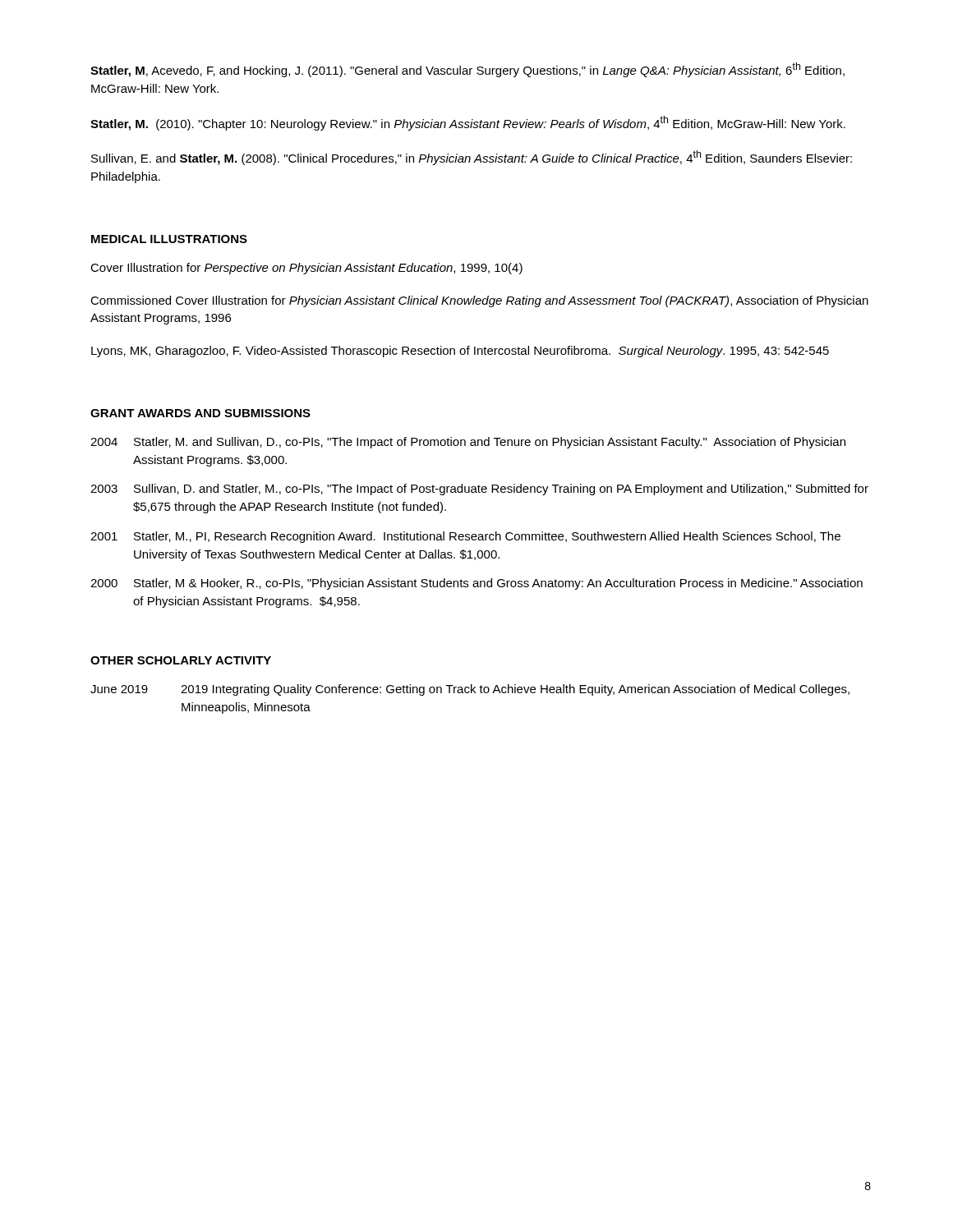The image size is (953, 1232).
Task: Click on the passage starting "2004 Statler, M. and"
Action: pos(481,451)
